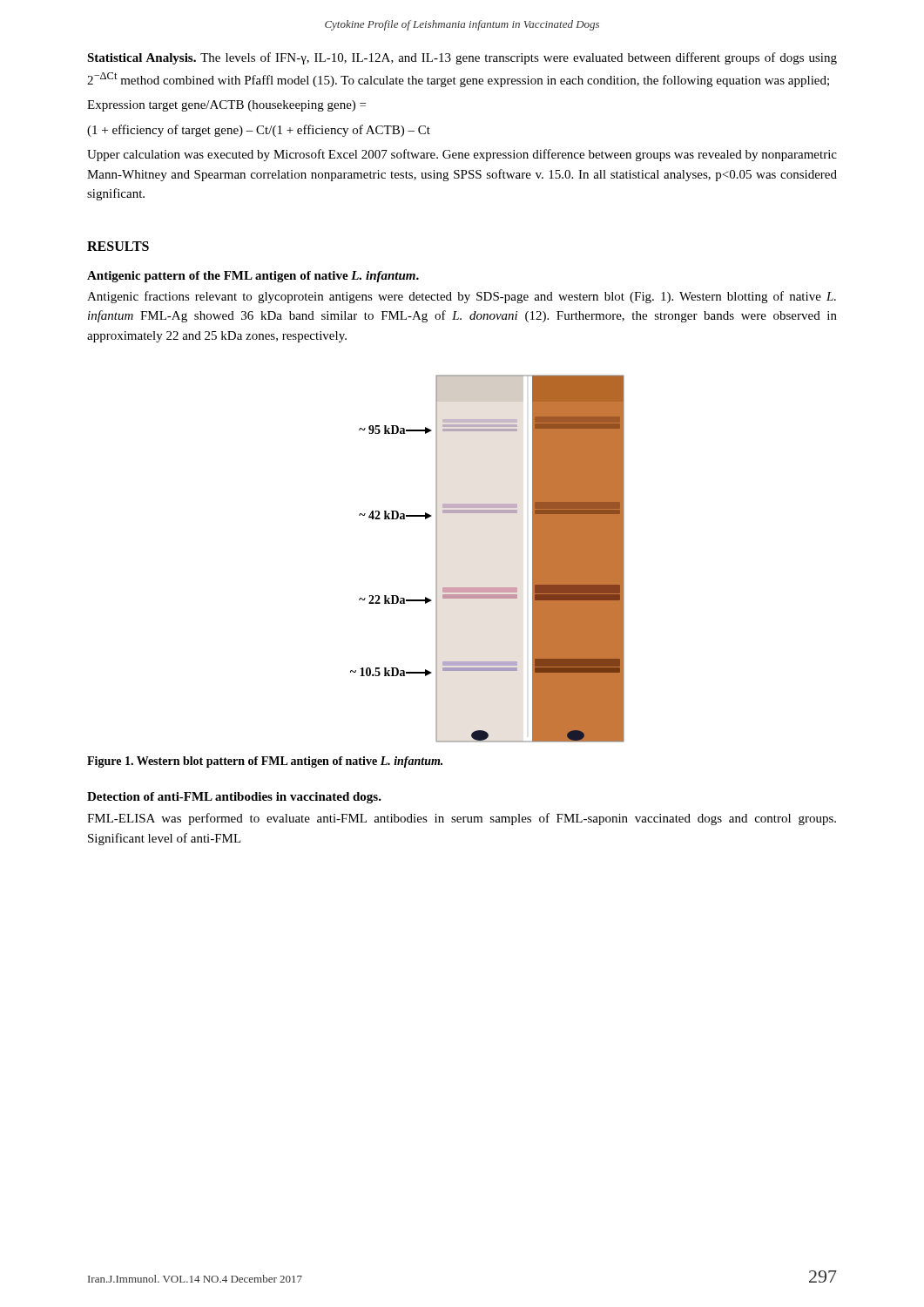Navigate to the block starting "FML-ELISA was performed to"

[462, 828]
